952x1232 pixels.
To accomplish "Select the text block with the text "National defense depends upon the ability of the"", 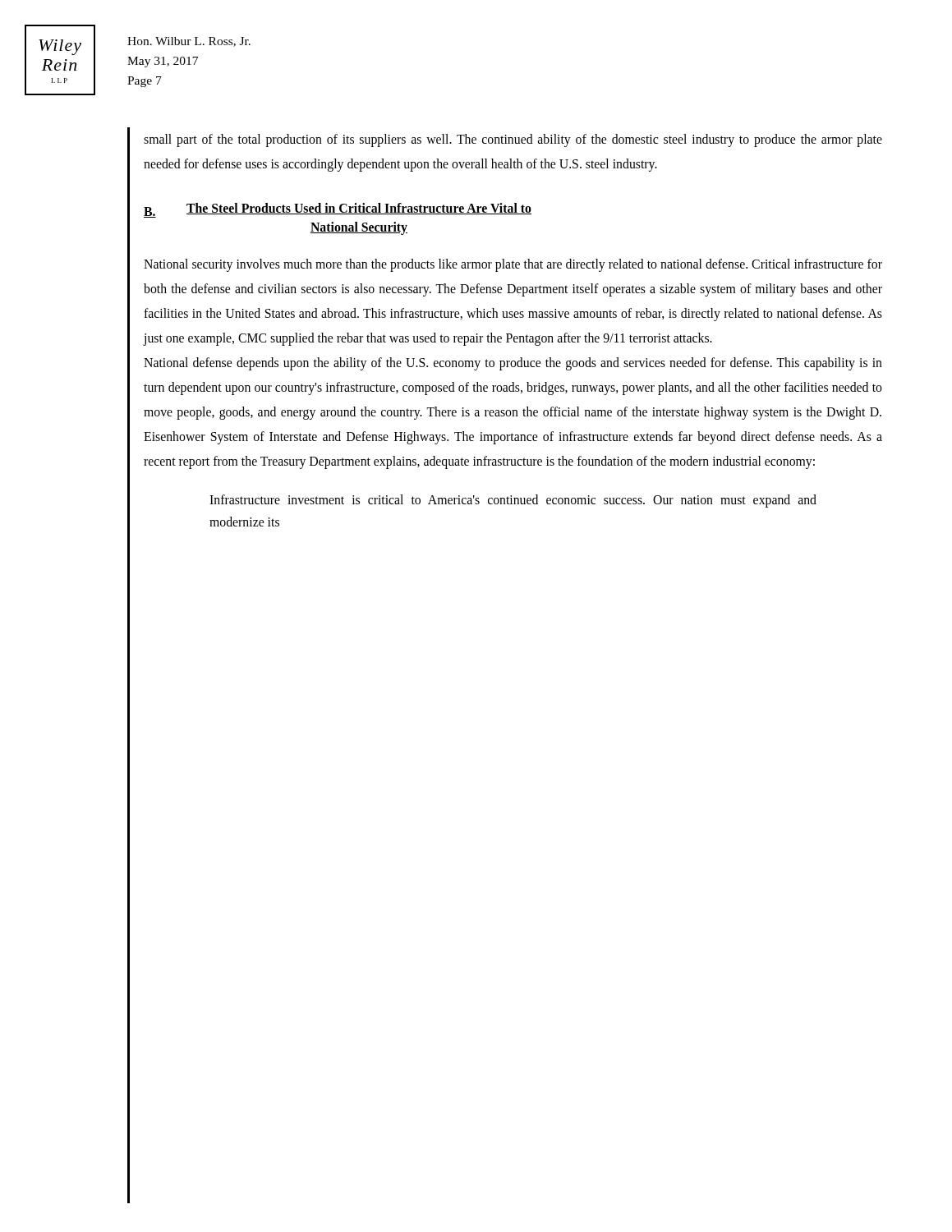I will (x=513, y=412).
